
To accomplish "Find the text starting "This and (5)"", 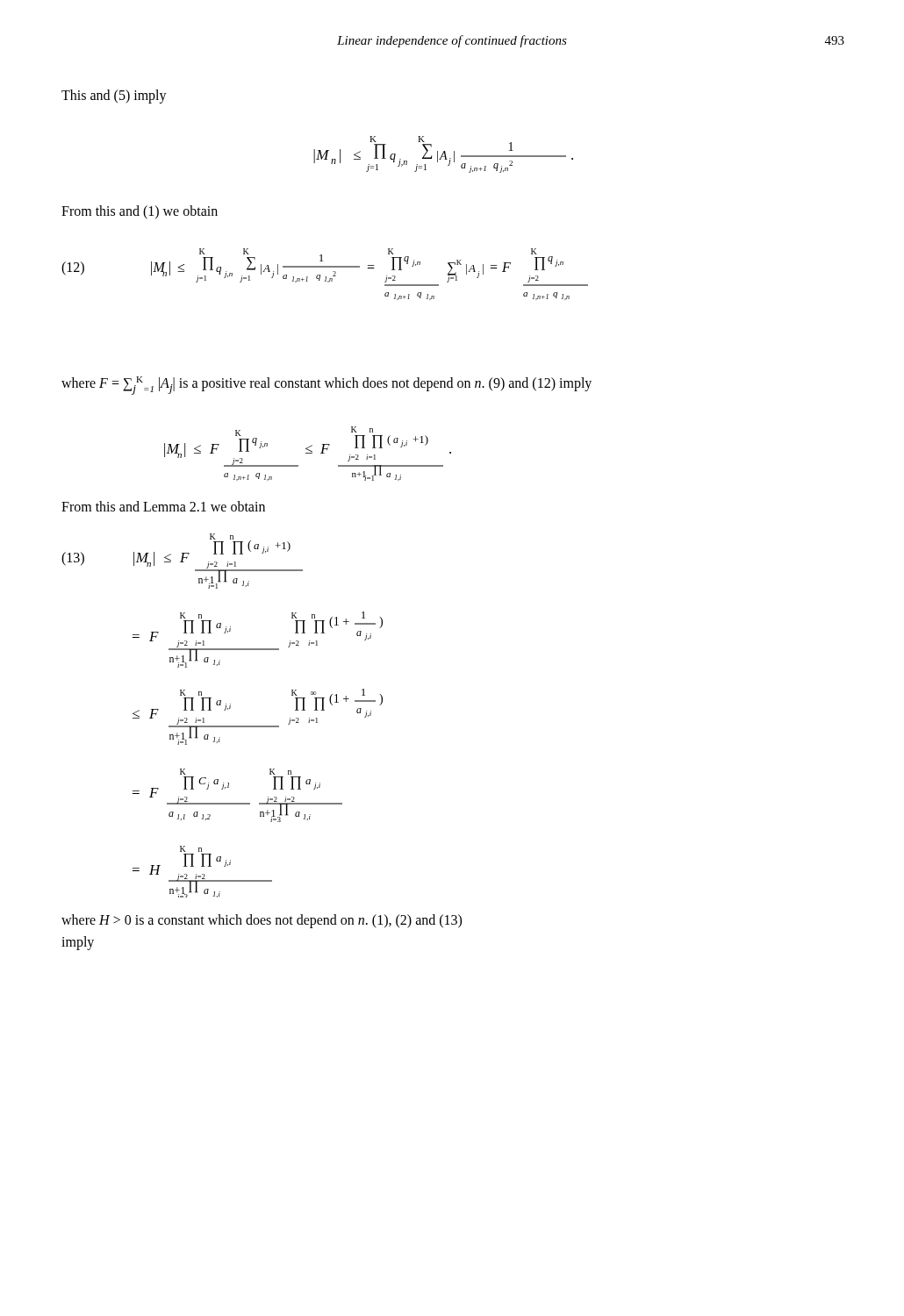I will [x=114, y=95].
